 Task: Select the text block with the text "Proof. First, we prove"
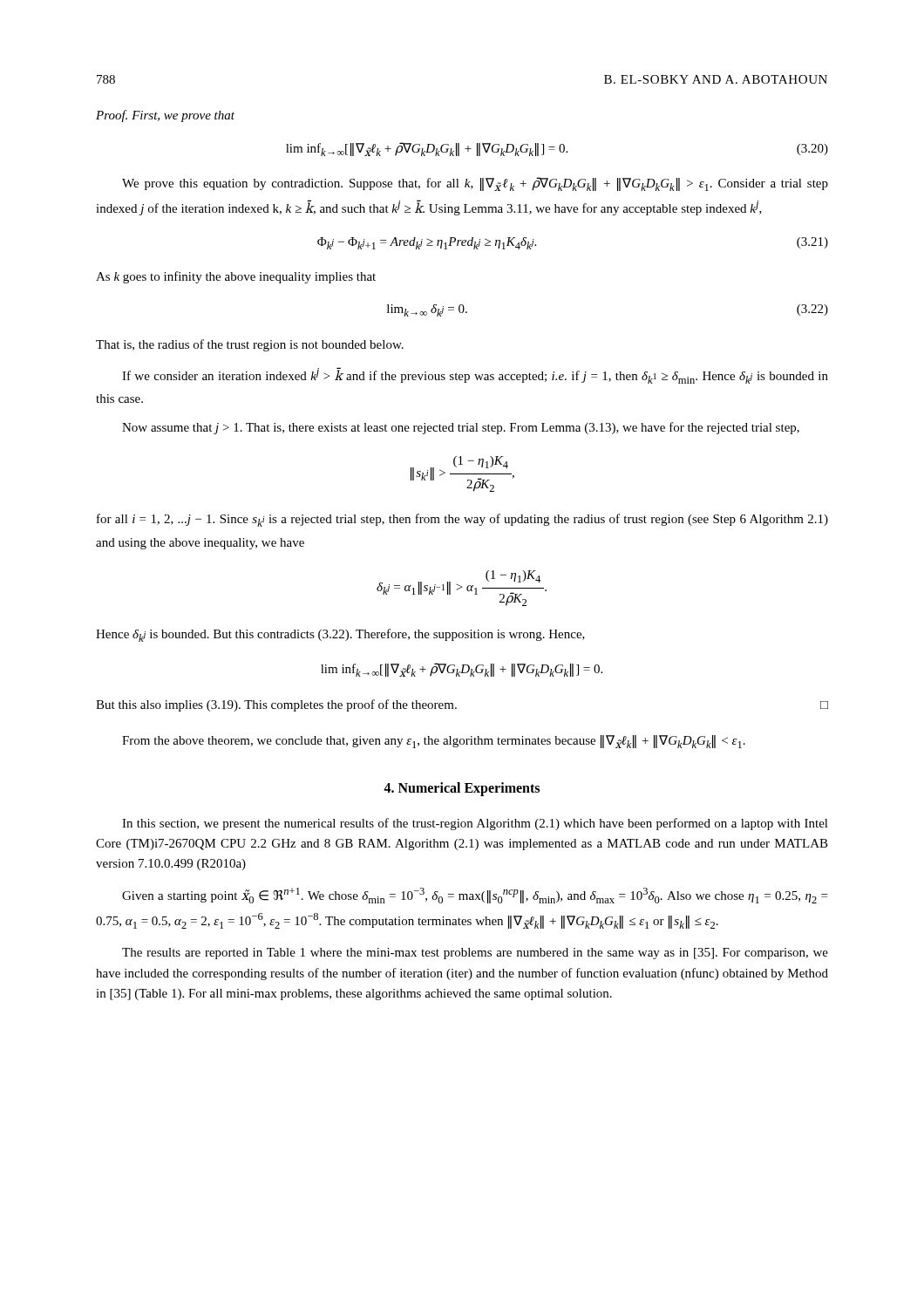point(165,116)
